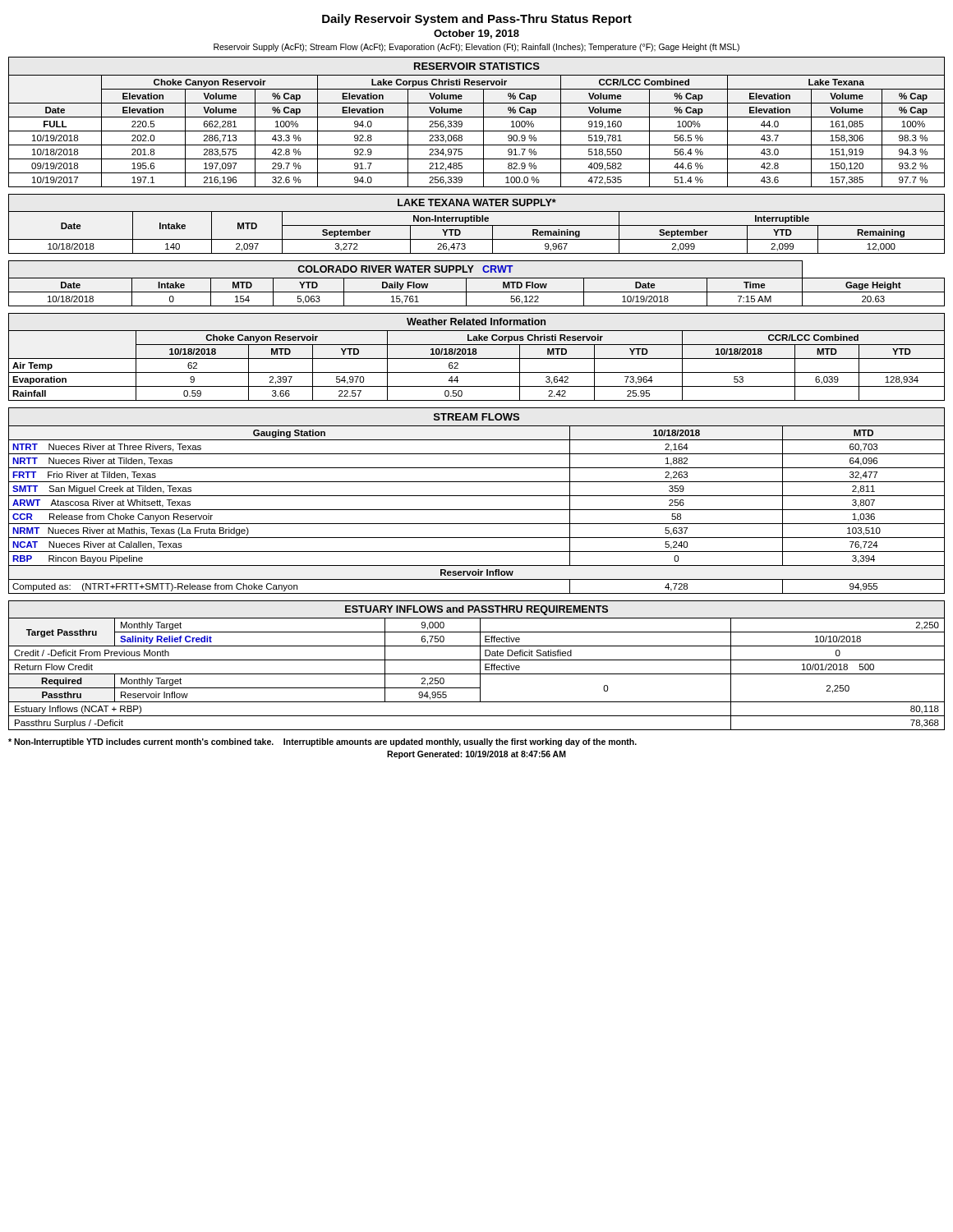Click on the table containing "LAKE TEXANA WATER"

(476, 224)
